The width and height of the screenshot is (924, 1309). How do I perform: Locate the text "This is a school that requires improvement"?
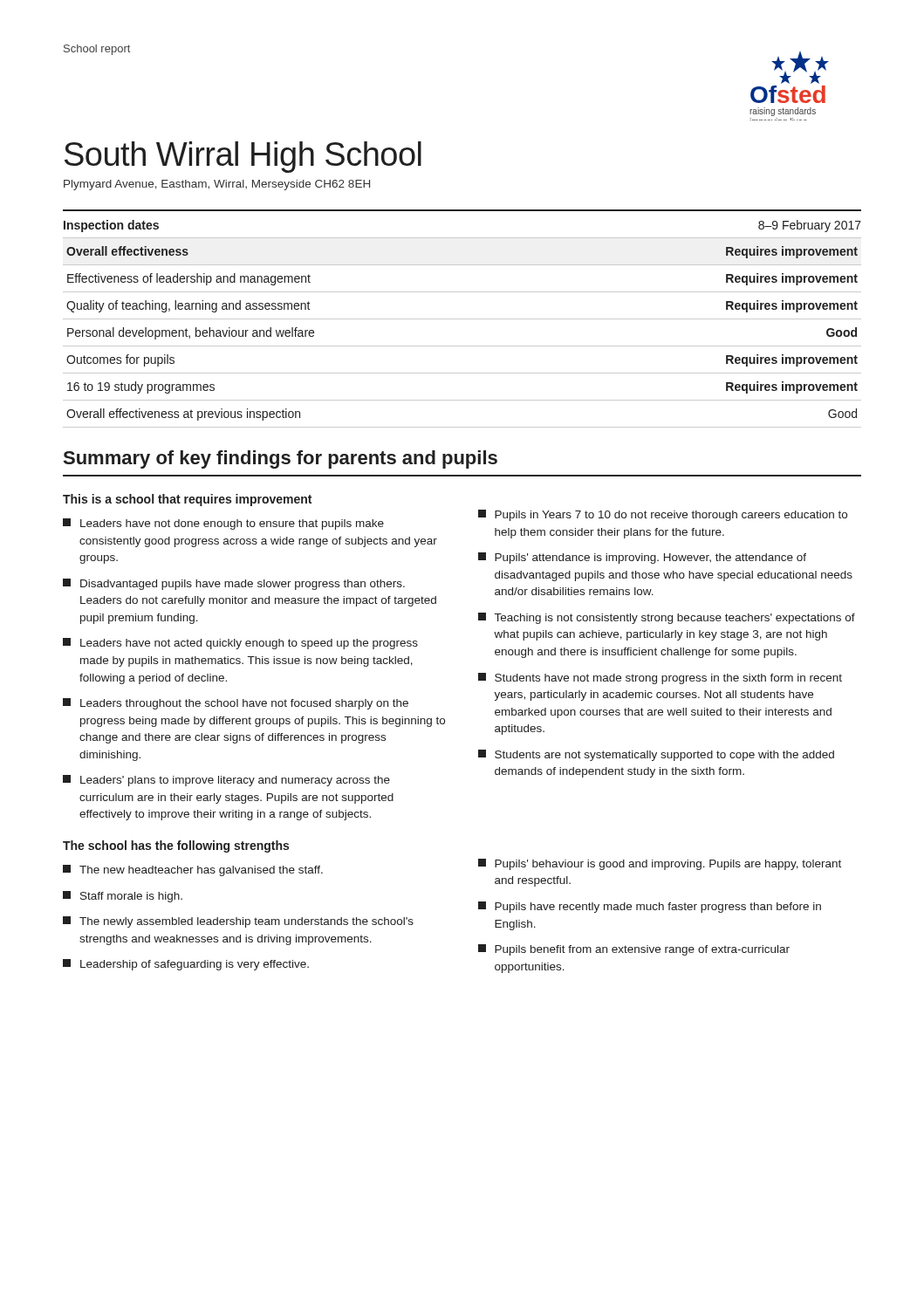coord(187,499)
